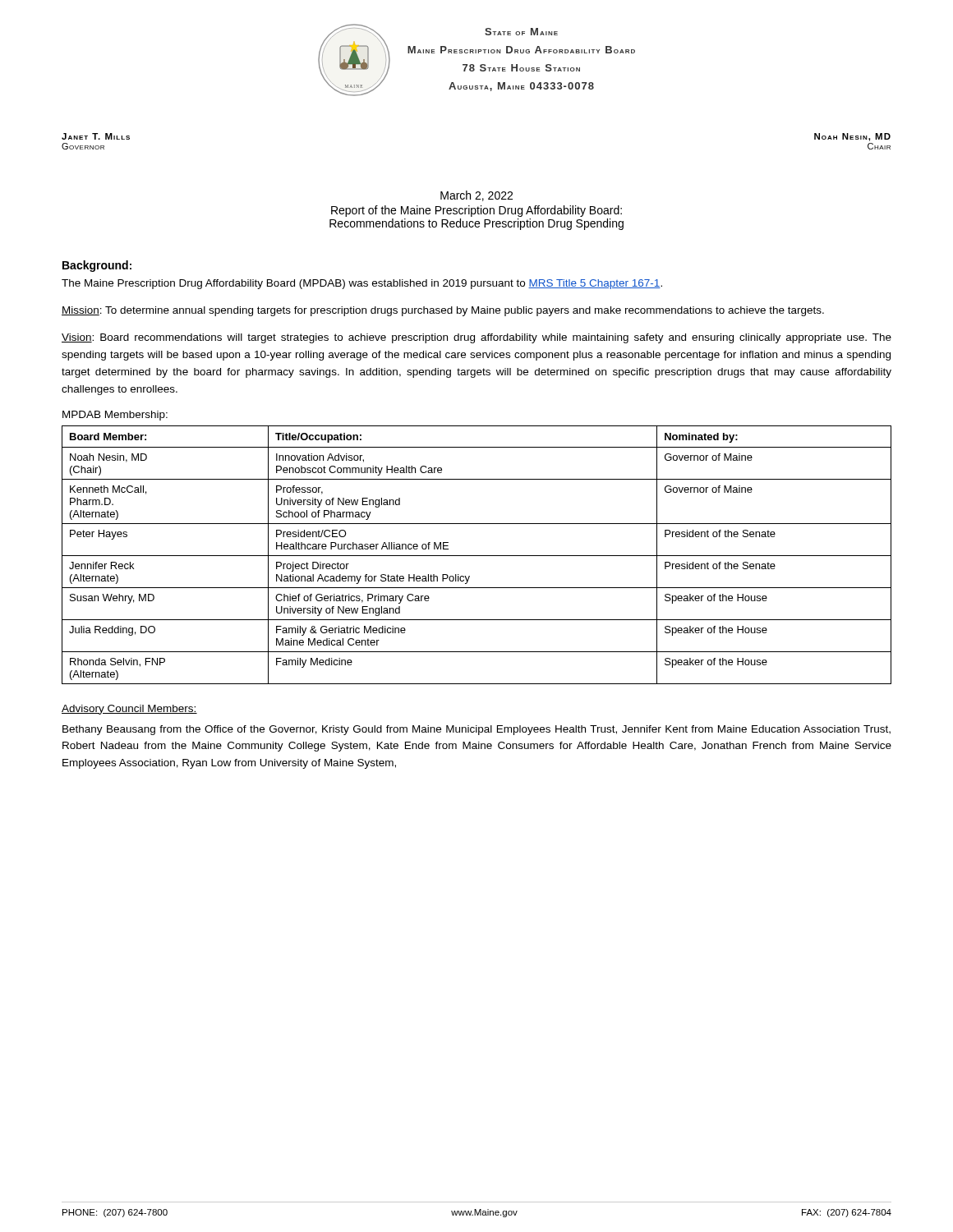Find the text block that reads "The Maine Prescription Drug Affordability"

(362, 283)
